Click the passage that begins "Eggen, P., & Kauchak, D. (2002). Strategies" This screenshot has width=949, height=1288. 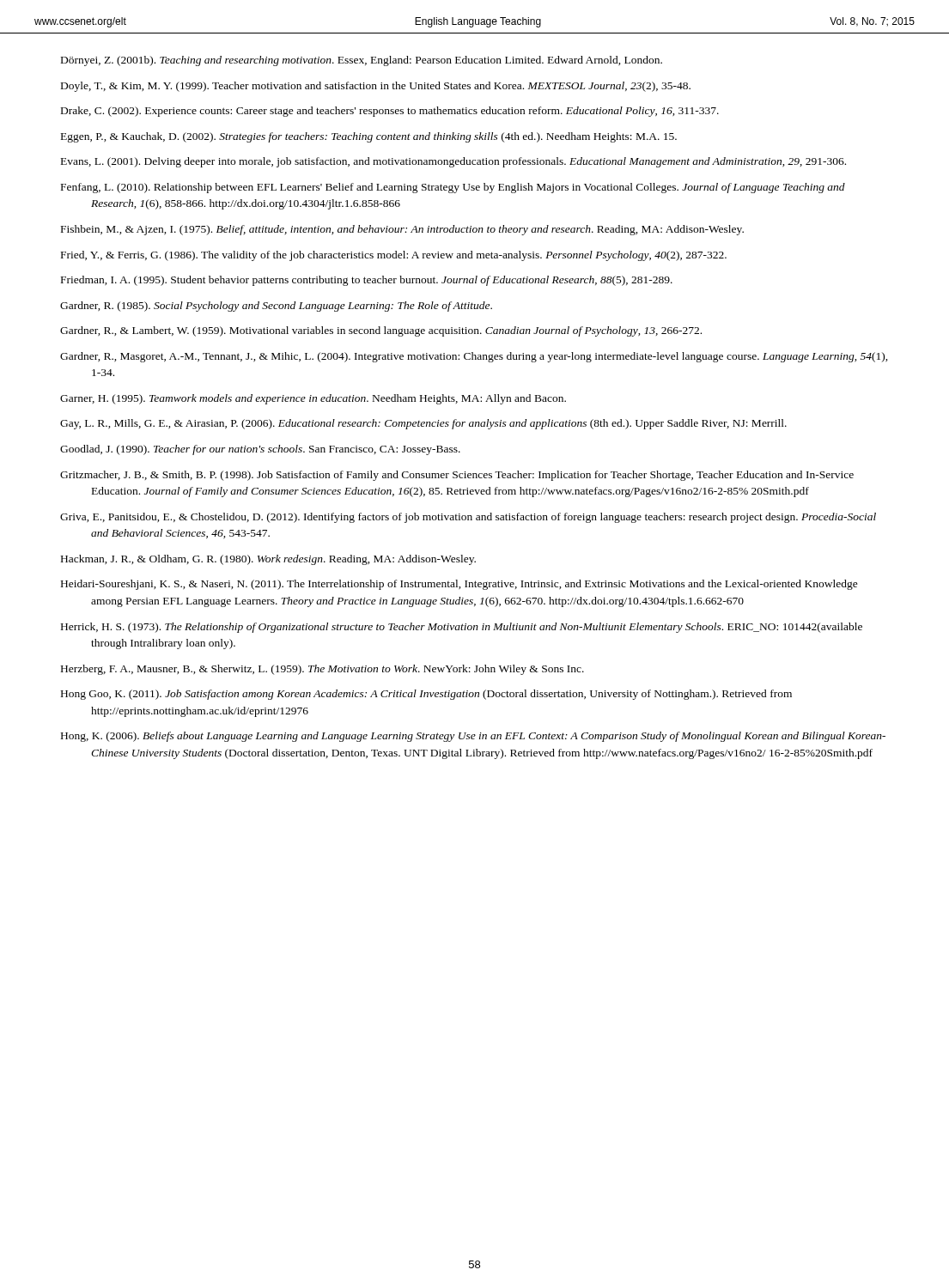[369, 136]
